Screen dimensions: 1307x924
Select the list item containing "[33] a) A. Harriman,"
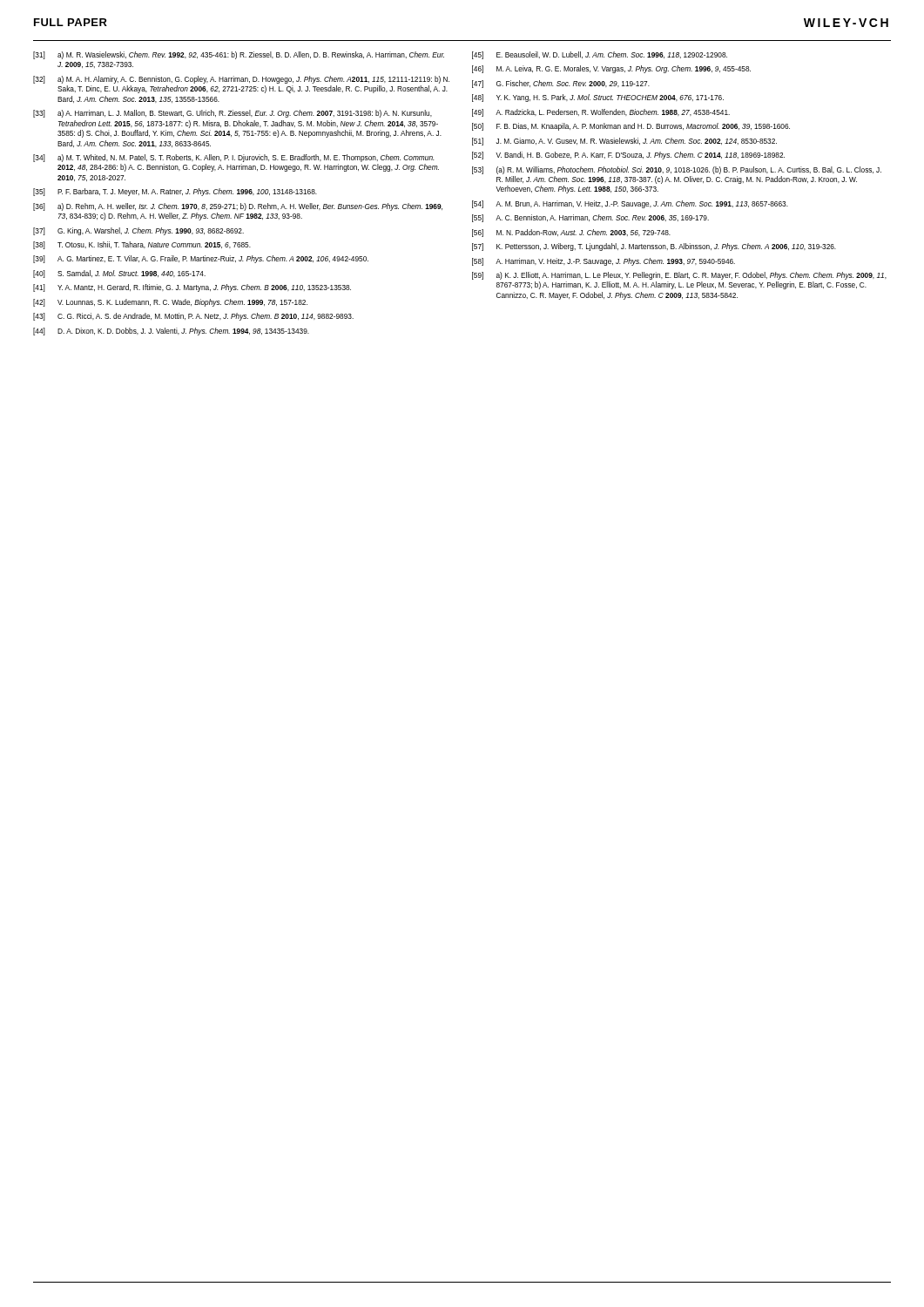point(243,129)
